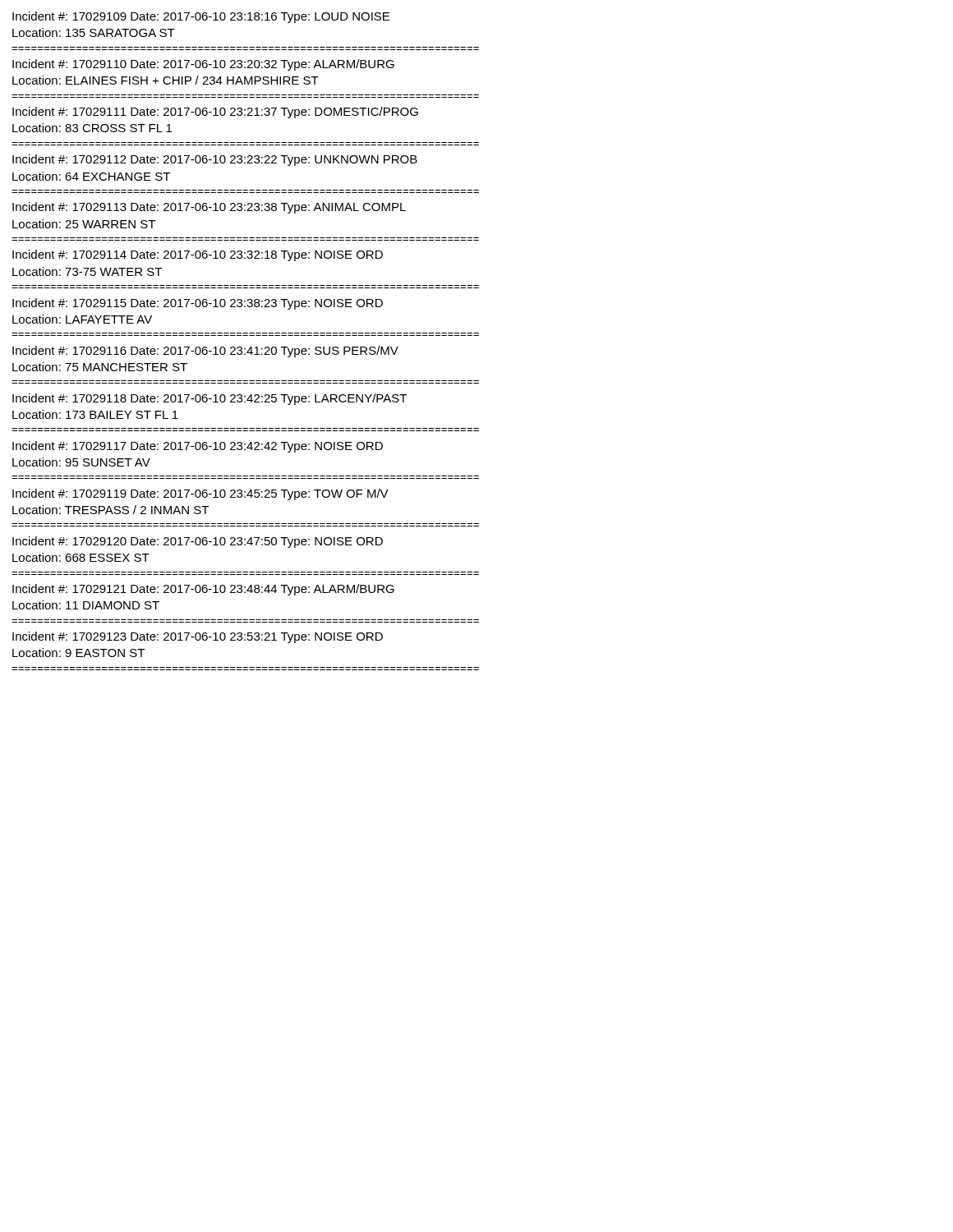
Task: Select the passage starting "Incident #: 17029119 Date: 2017-06-10"
Action: point(200,494)
